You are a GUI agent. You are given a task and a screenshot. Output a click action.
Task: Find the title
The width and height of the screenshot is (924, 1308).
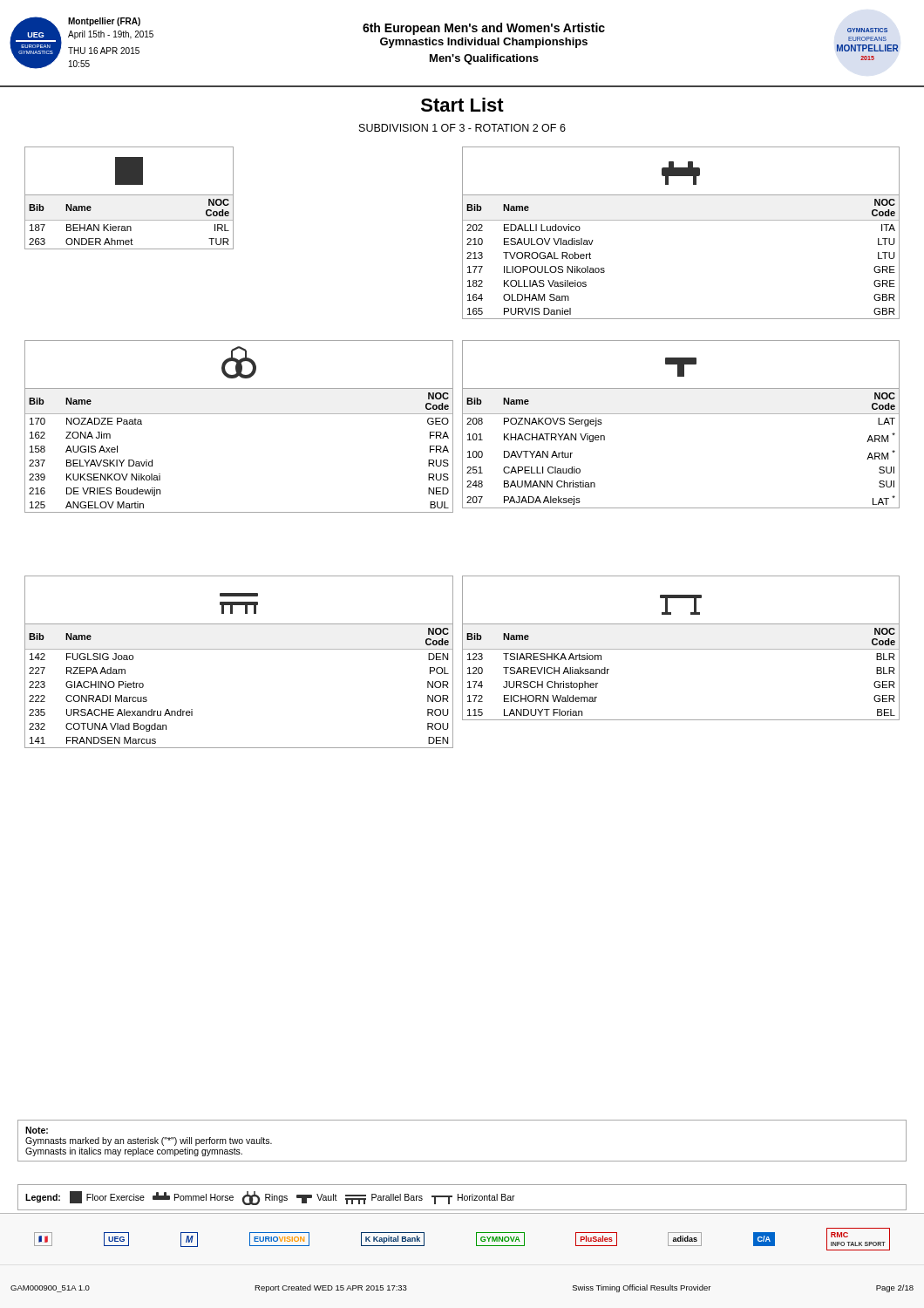pos(462,105)
